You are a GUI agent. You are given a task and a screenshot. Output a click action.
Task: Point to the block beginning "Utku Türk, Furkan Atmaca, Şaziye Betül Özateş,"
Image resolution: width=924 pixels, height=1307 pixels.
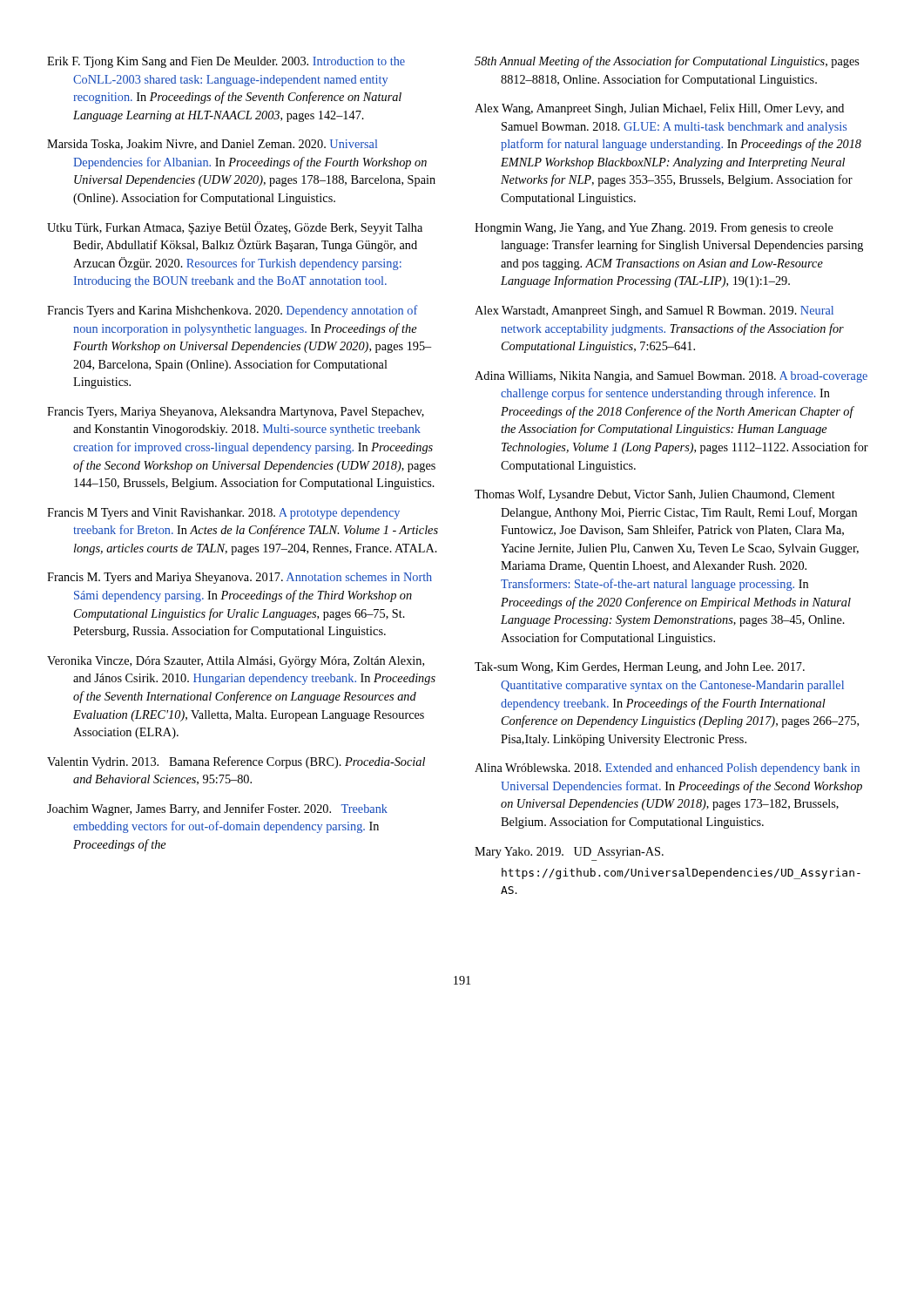click(235, 254)
